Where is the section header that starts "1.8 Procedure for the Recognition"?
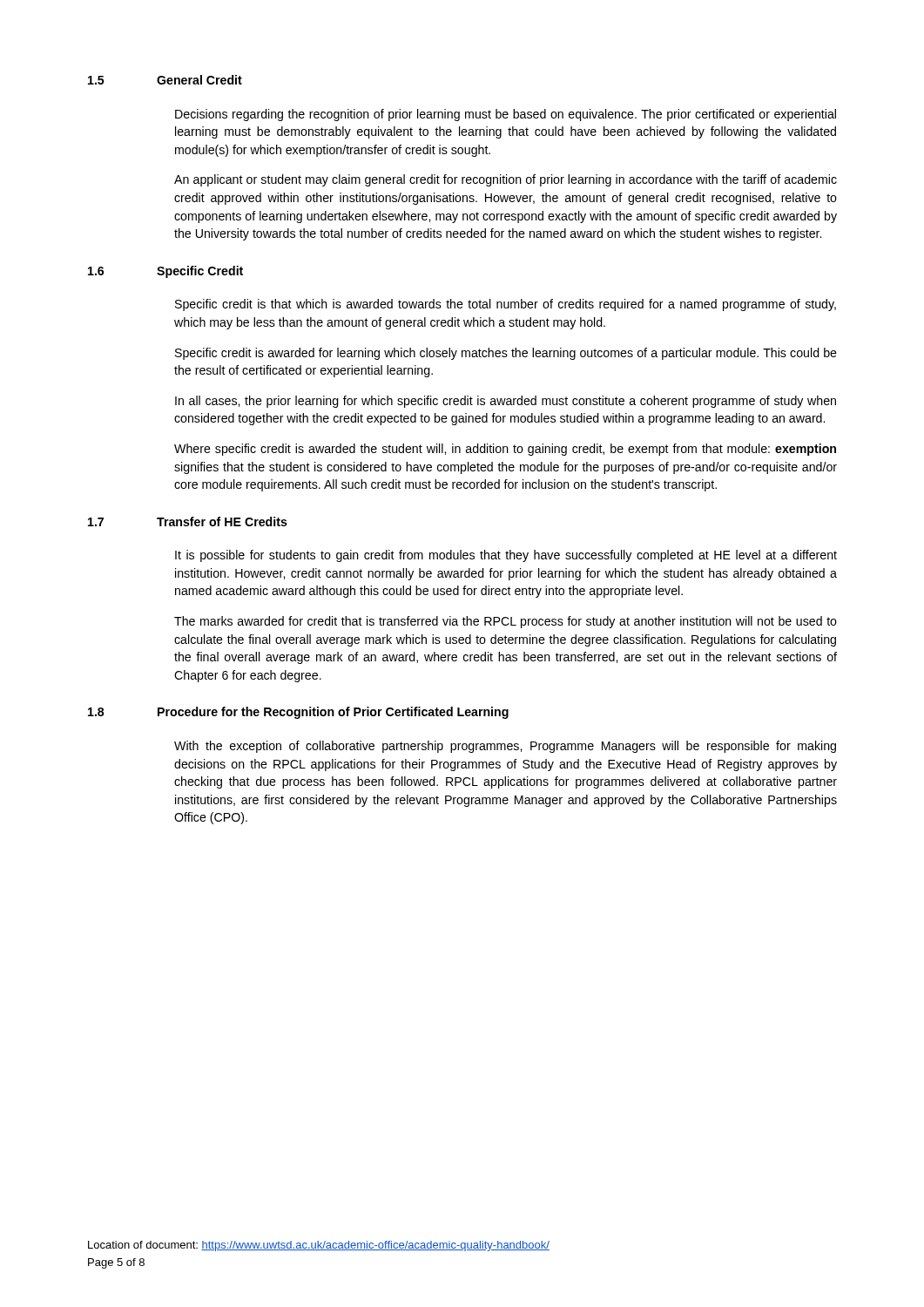 tap(298, 713)
